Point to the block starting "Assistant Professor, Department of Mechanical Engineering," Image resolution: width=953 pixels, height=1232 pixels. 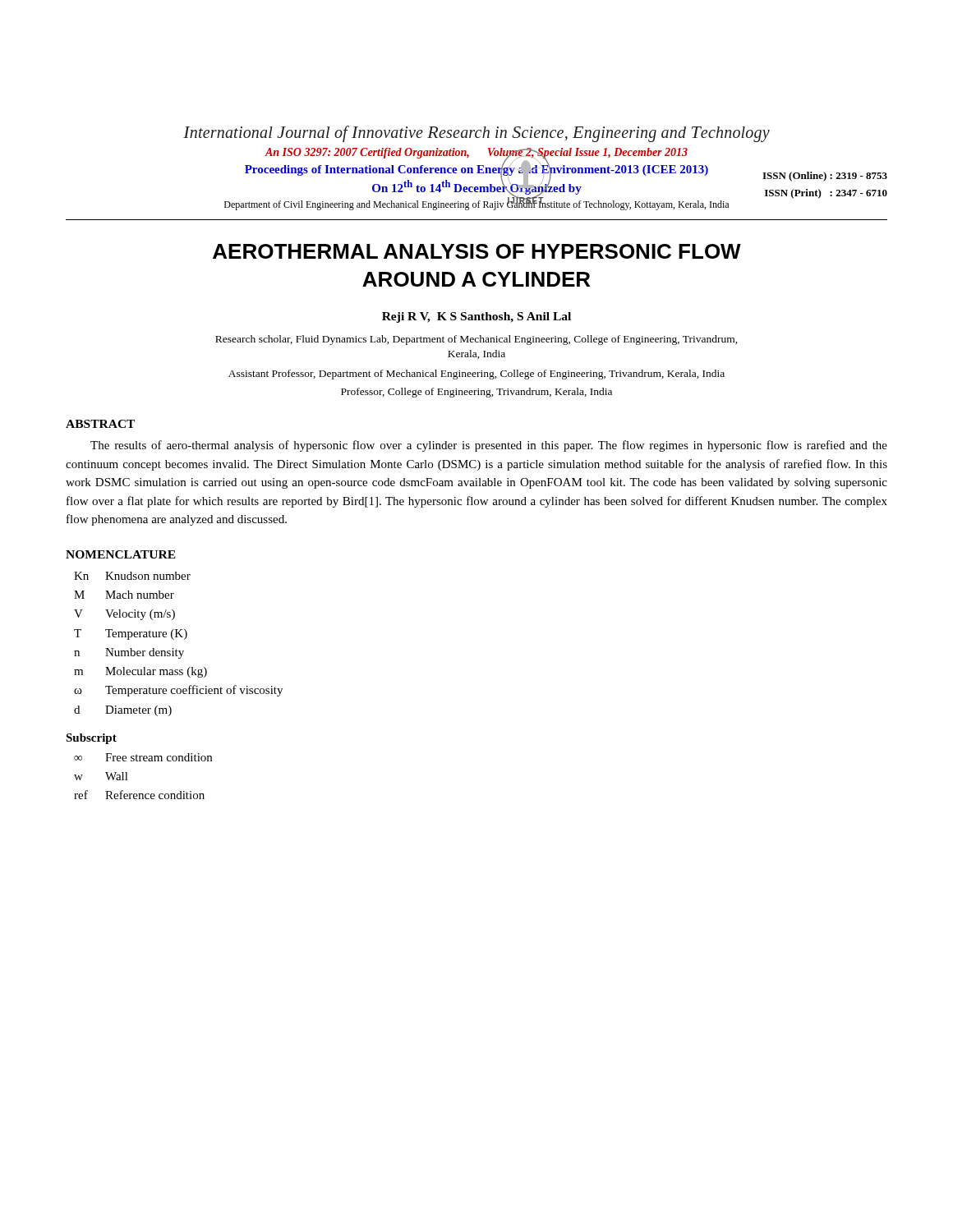[x=476, y=374]
